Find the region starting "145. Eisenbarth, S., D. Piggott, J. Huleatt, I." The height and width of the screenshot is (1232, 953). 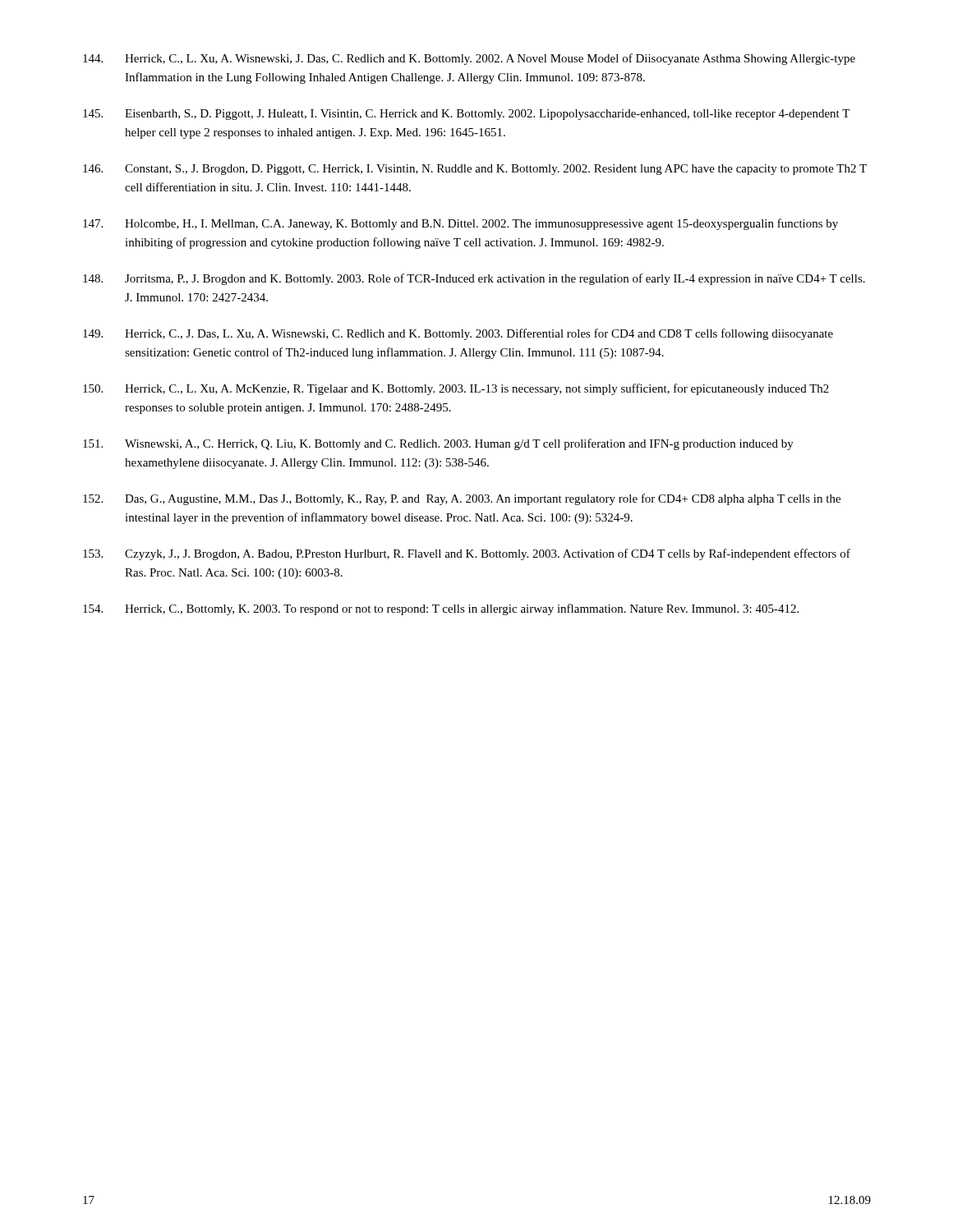pyautogui.click(x=476, y=123)
